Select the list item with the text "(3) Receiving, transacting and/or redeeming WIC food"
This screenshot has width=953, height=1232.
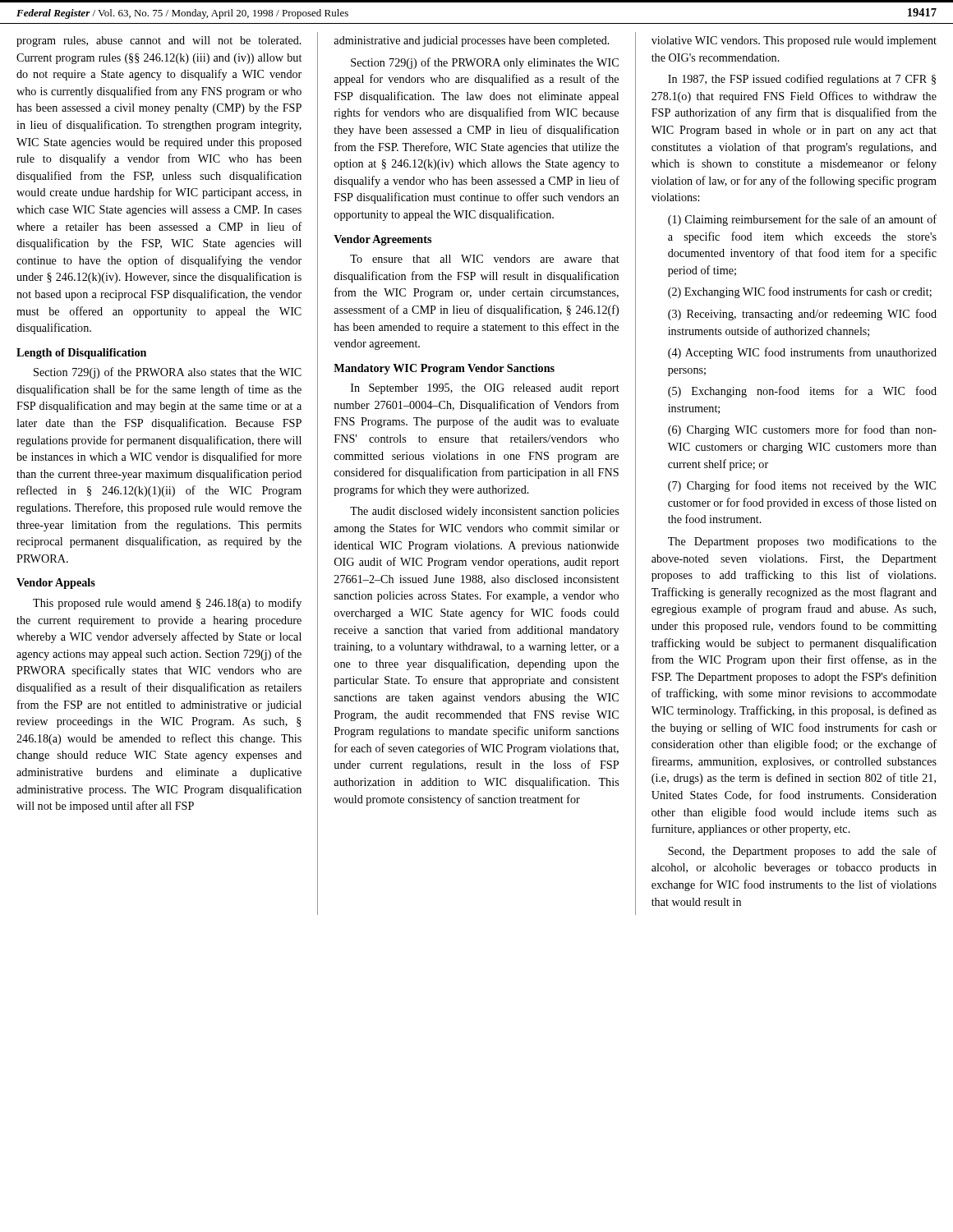click(x=802, y=322)
